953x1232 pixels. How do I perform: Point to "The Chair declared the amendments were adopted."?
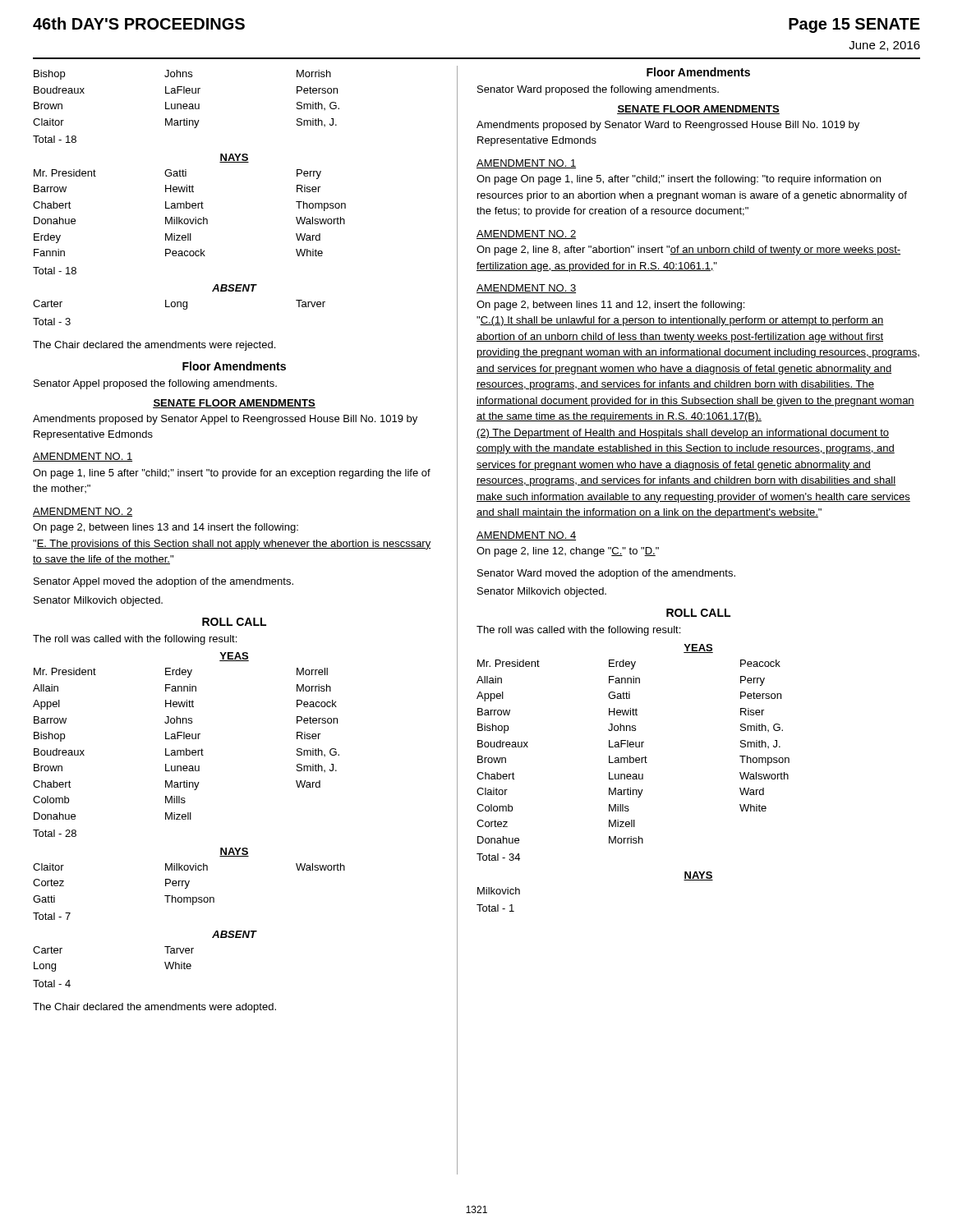[155, 1007]
